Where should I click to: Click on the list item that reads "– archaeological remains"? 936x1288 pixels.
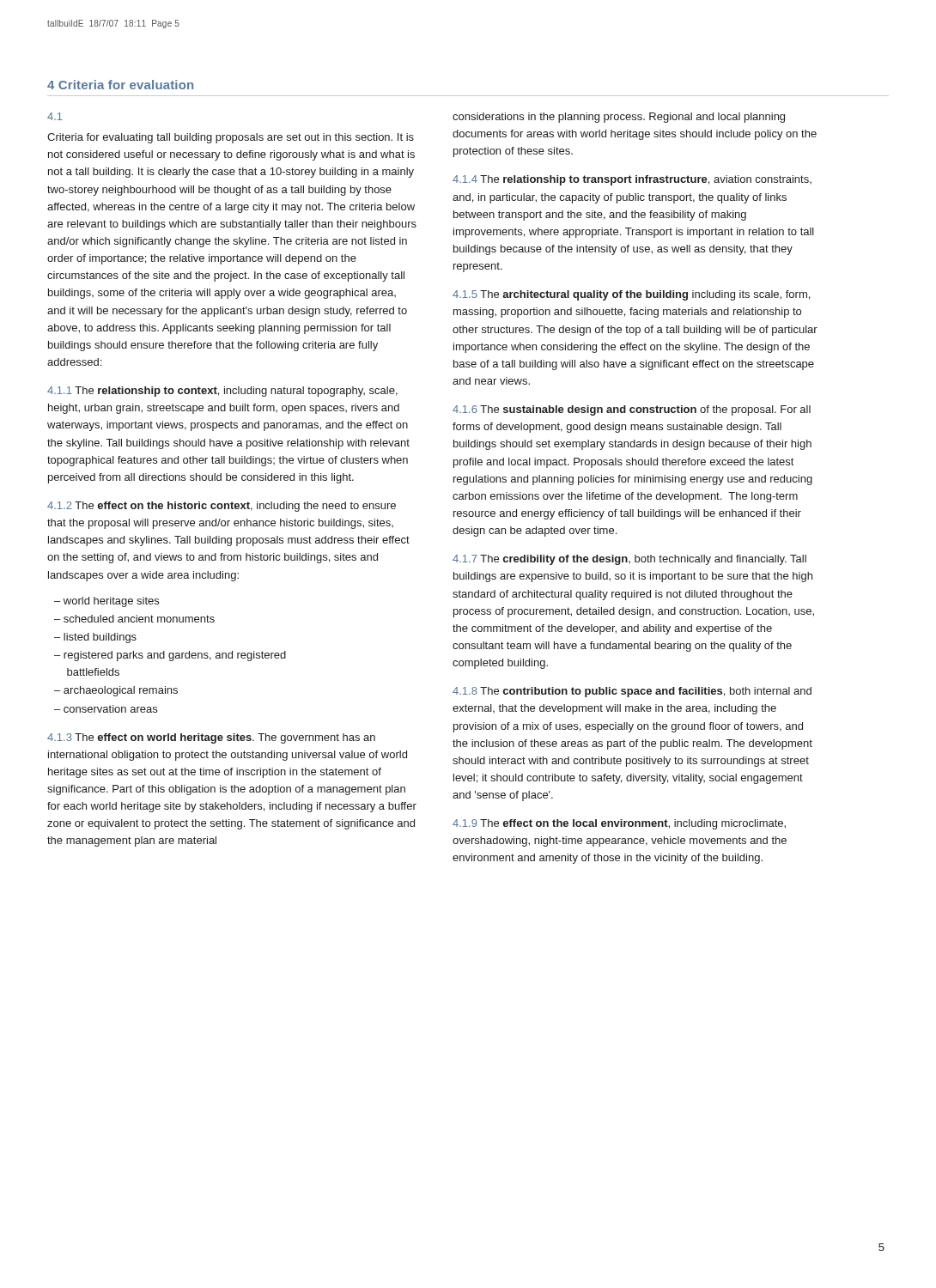point(116,690)
